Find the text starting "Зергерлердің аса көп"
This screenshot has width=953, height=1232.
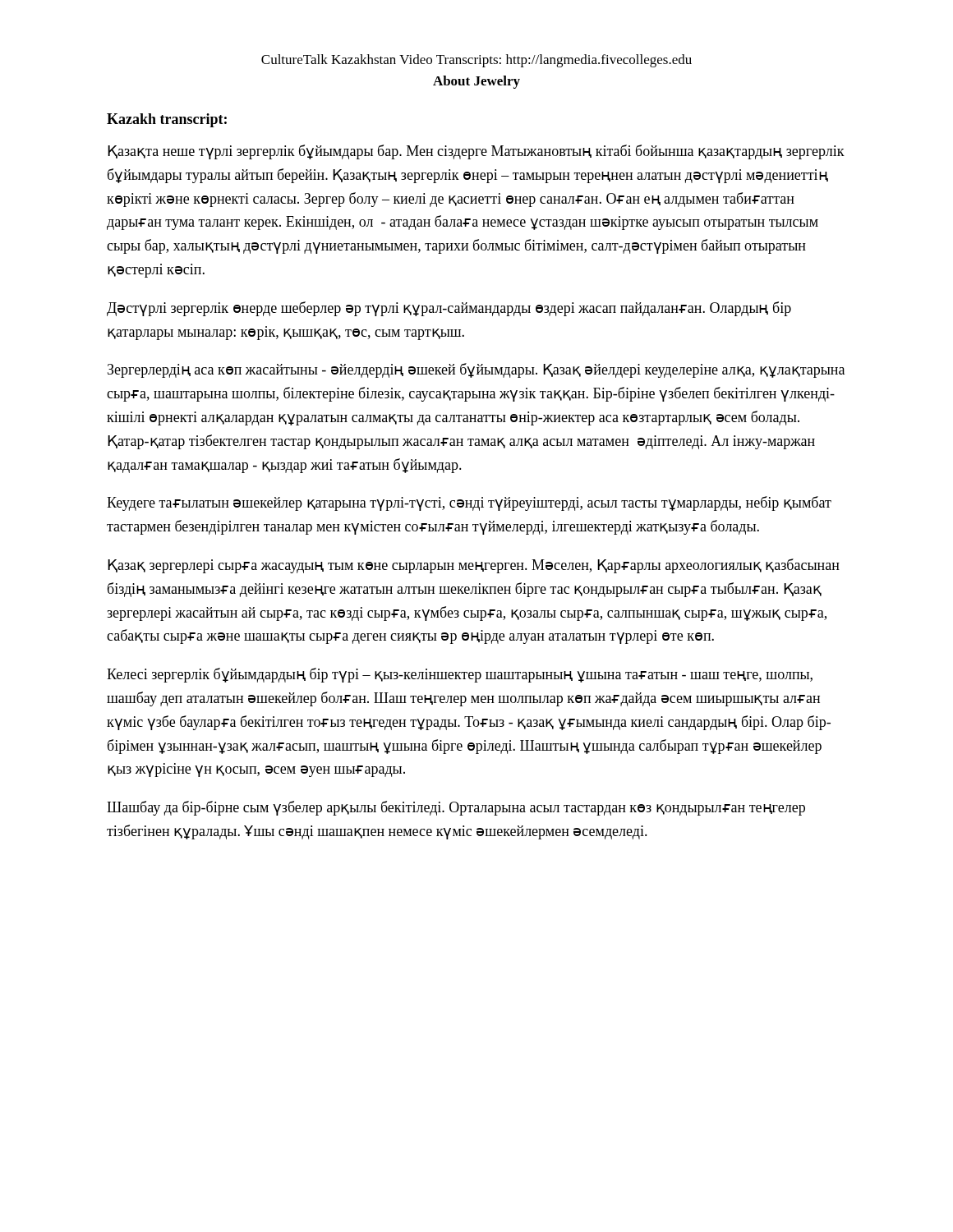coord(476,417)
